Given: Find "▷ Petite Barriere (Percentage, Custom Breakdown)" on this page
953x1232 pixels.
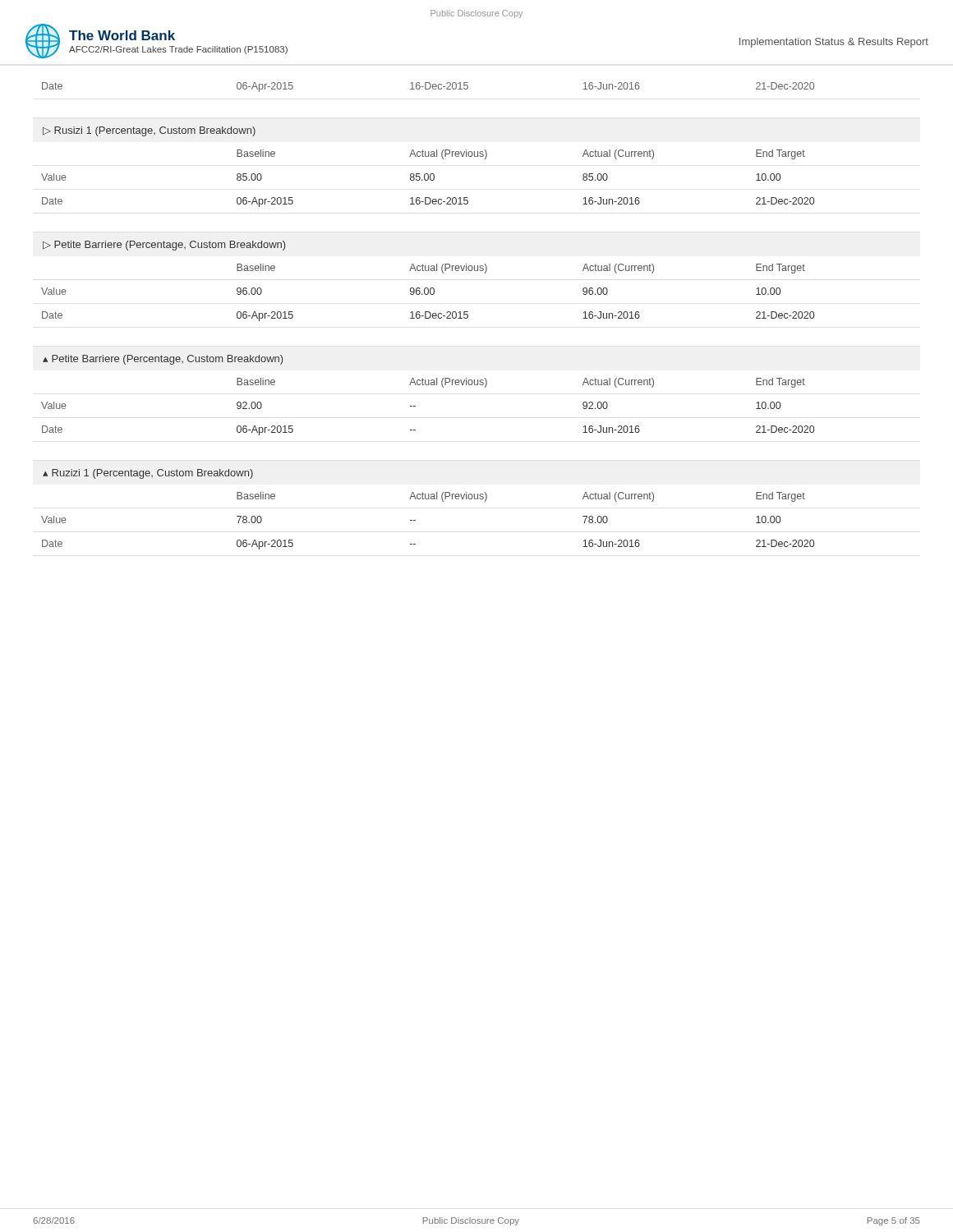Looking at the screenshot, I should pos(164,244).
